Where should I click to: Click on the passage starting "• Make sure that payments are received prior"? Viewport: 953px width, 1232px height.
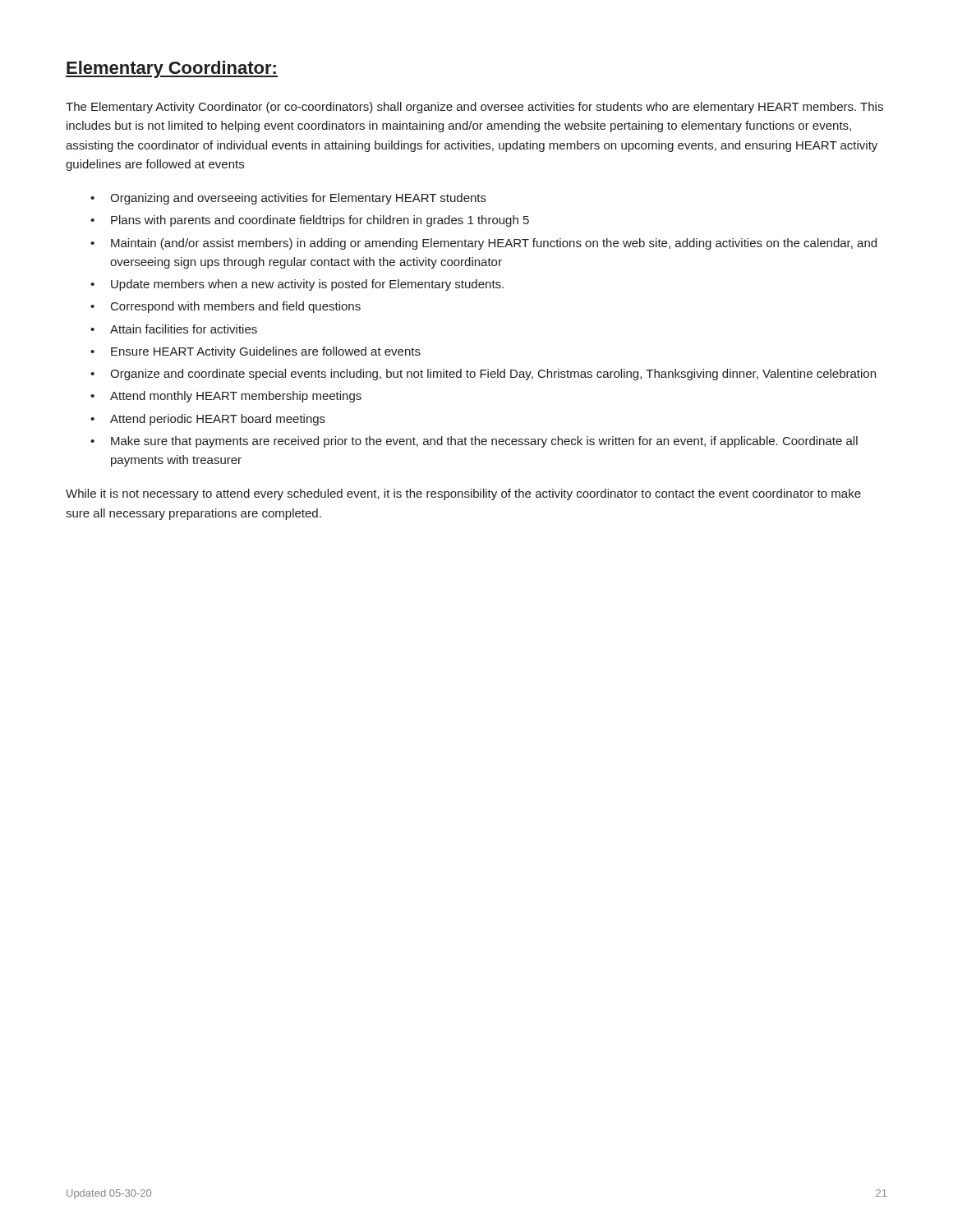coord(489,450)
